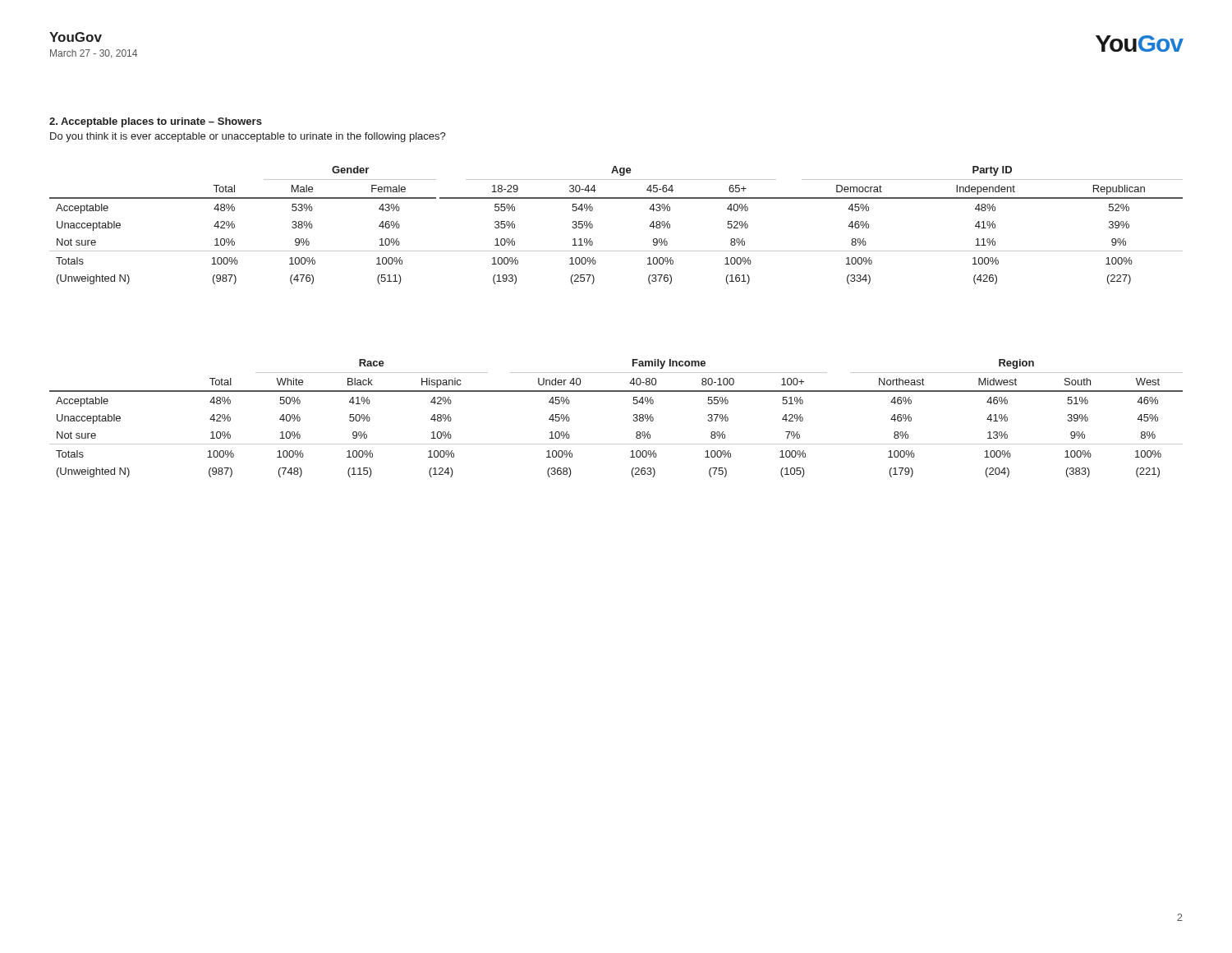Locate the section header that opens with "2. Acceptable places to urinate –"
1232x953 pixels.
click(248, 129)
